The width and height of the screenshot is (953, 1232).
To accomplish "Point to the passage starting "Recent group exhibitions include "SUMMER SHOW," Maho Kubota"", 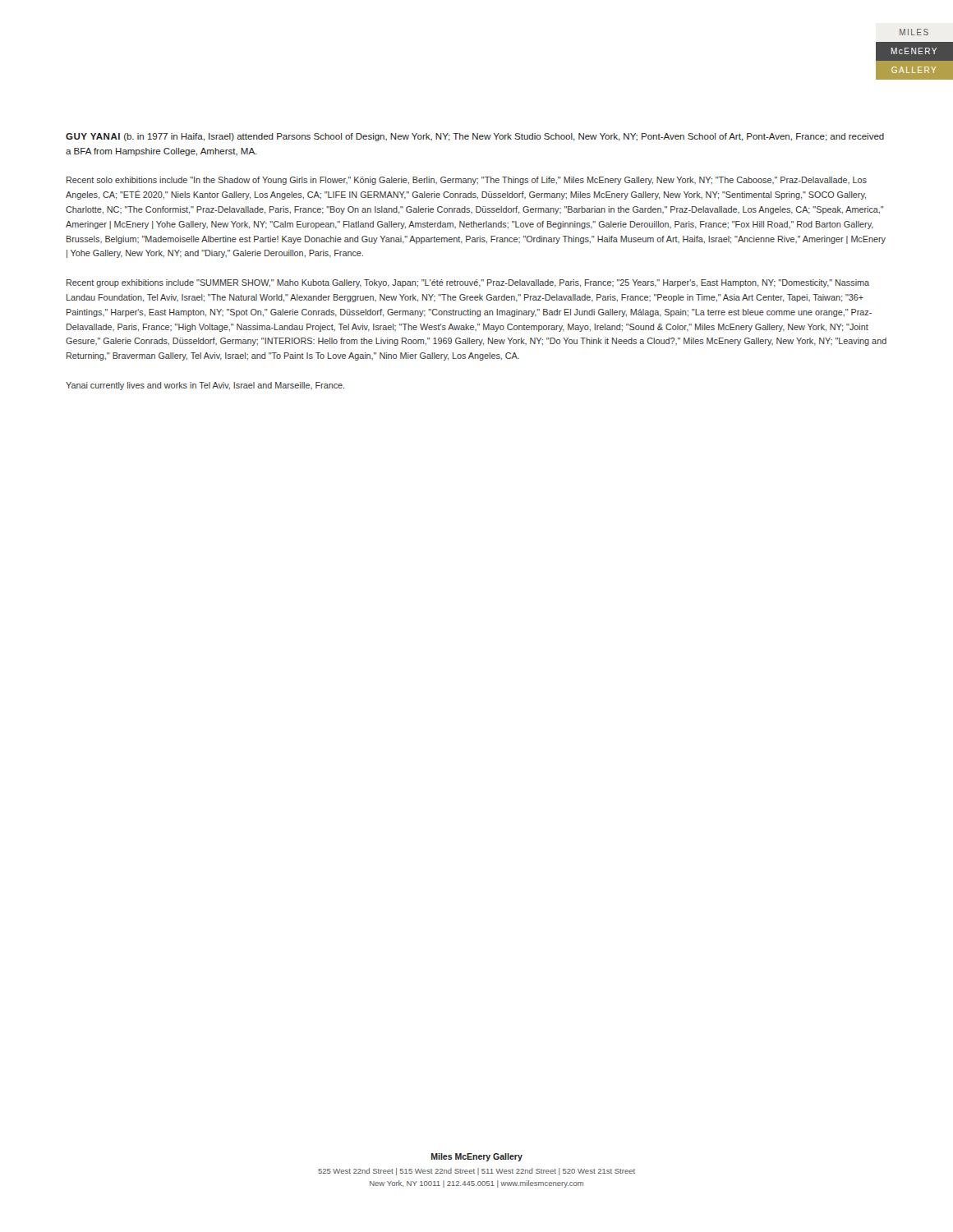I will pyautogui.click(x=476, y=320).
